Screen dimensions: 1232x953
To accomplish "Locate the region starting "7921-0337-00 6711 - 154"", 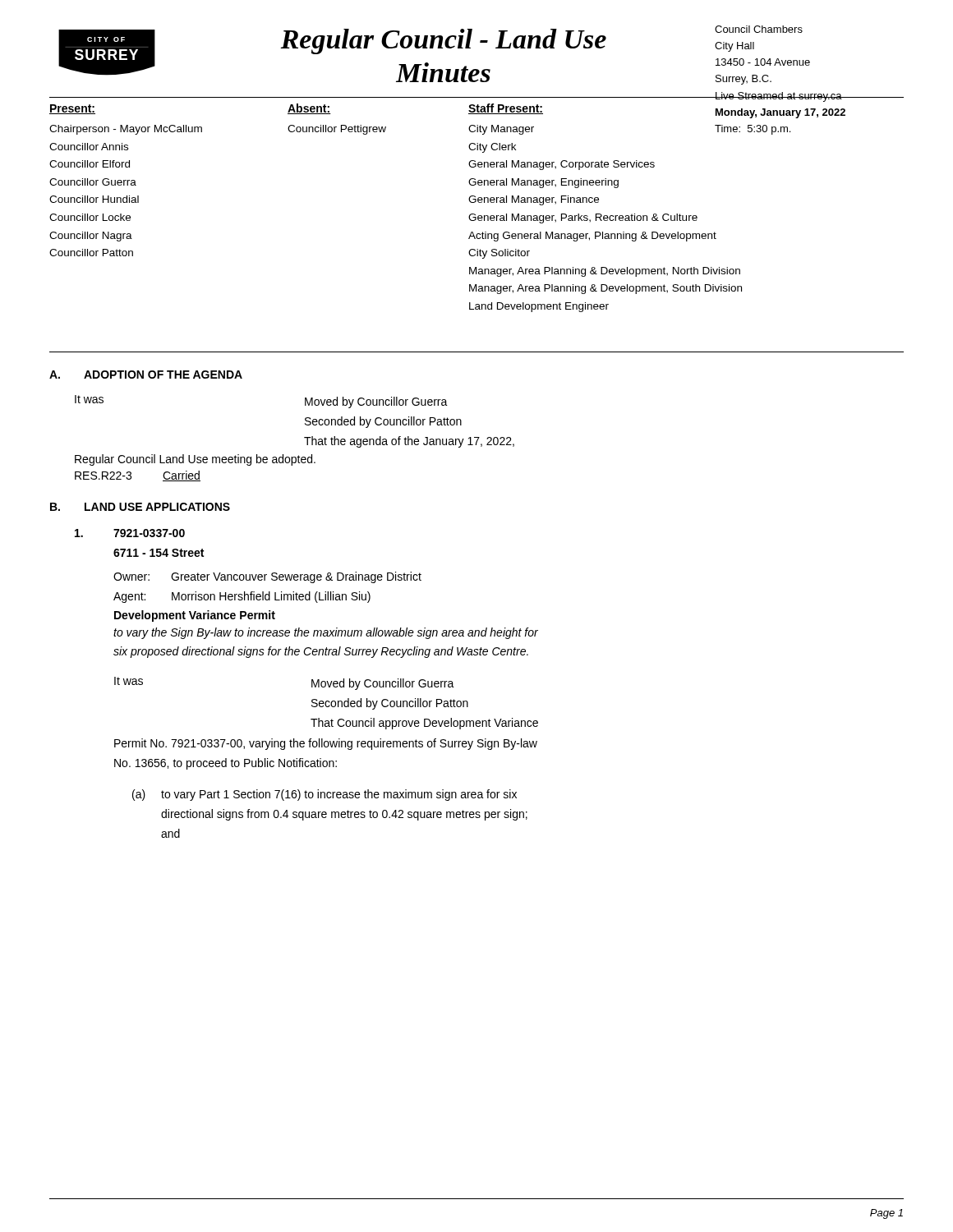I will coord(130,533).
